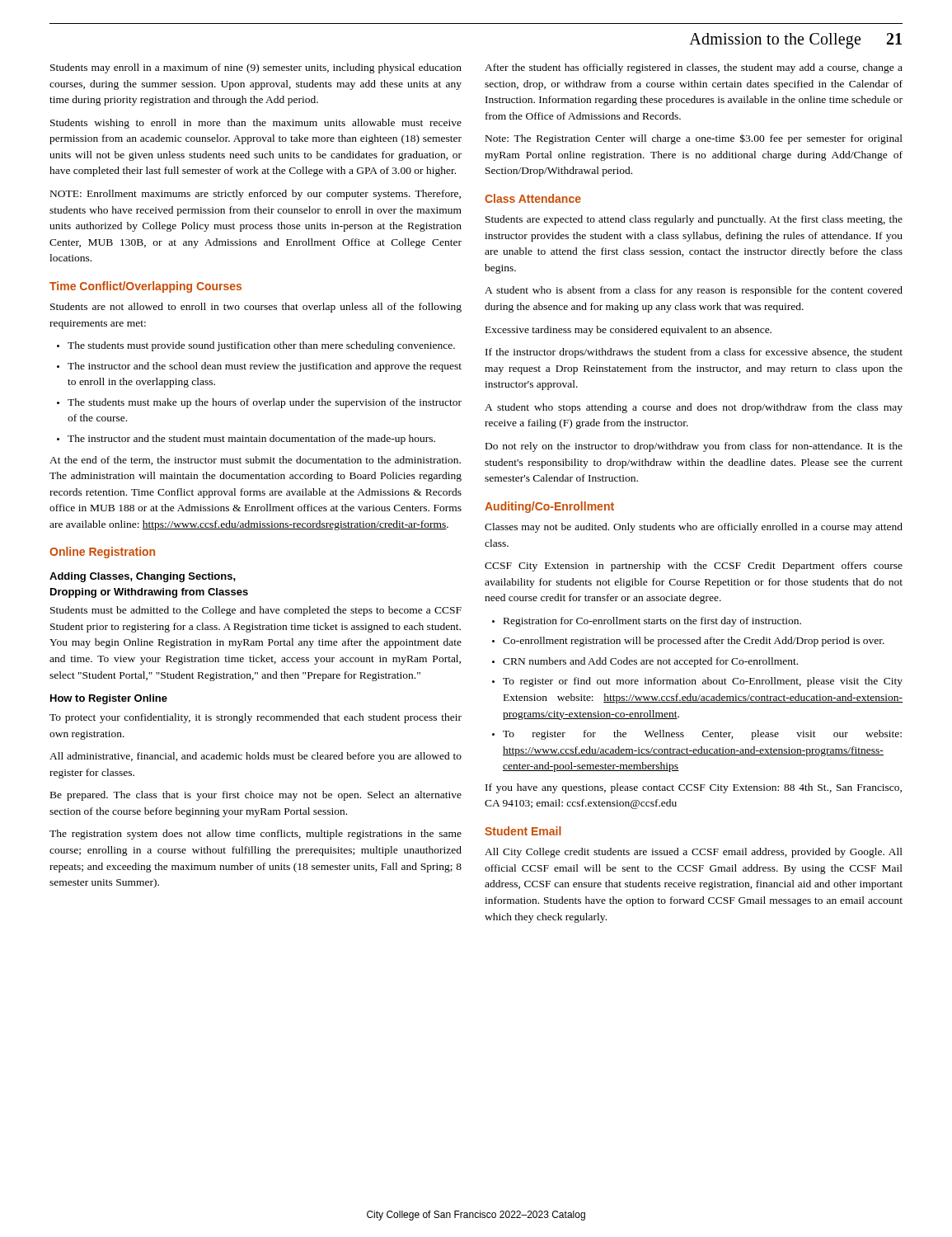952x1237 pixels.
Task: Click on the region starting "Co-enrollment registration will be processed after"
Action: coord(694,641)
